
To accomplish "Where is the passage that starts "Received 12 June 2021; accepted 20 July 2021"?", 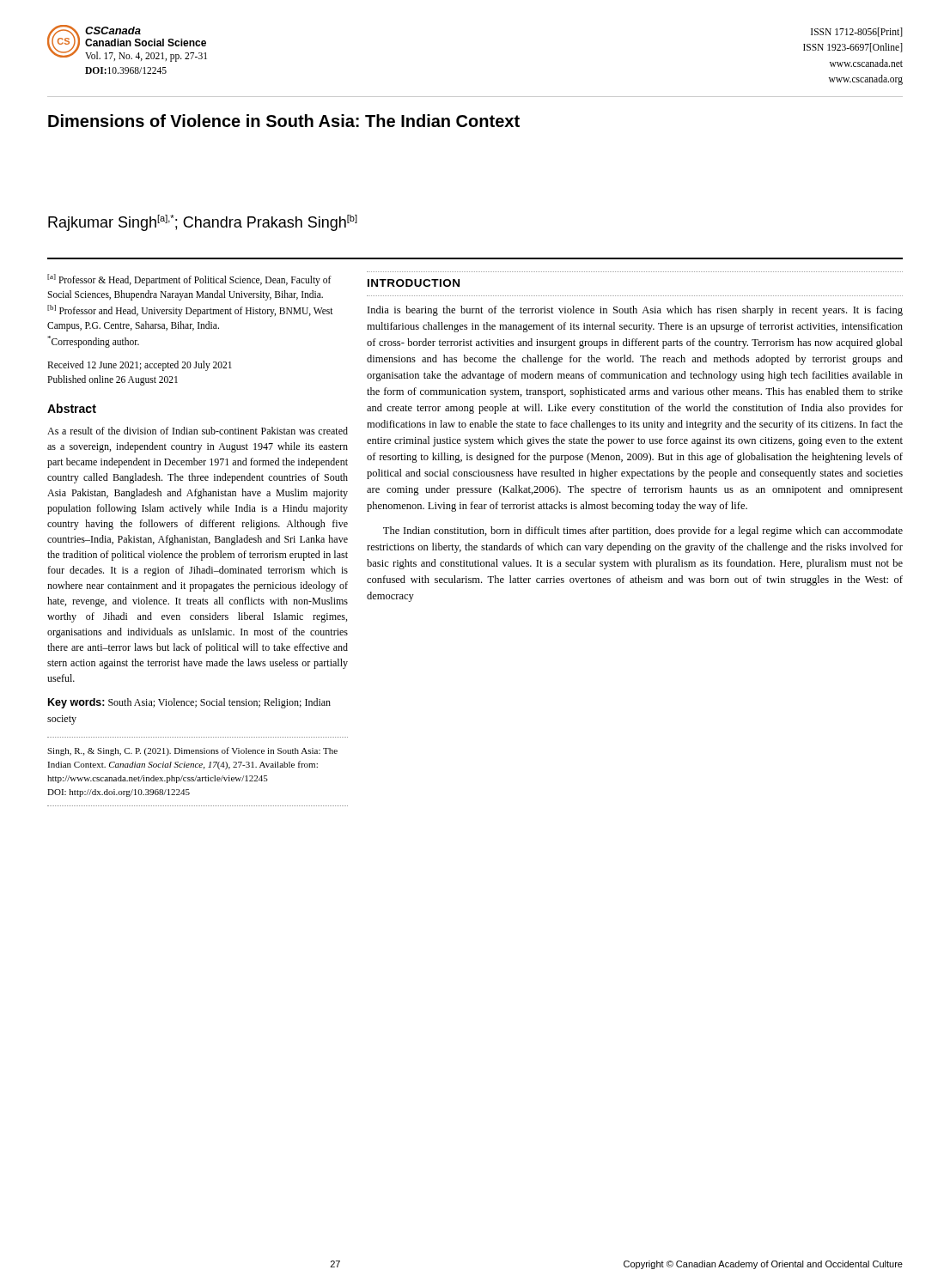I will pyautogui.click(x=140, y=372).
